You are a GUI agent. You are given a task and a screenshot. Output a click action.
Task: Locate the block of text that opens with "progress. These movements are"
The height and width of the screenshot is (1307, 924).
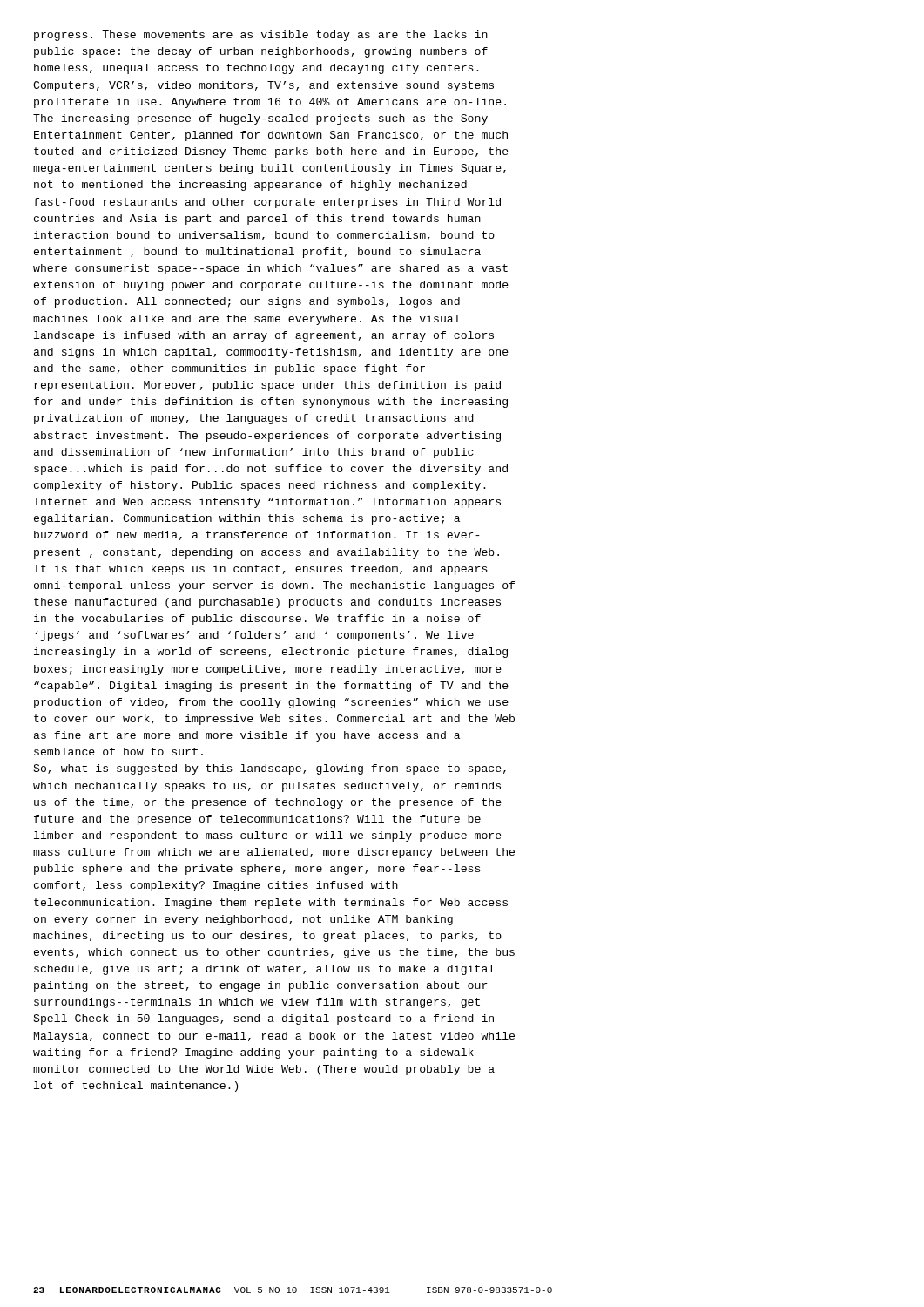[x=462, y=561]
